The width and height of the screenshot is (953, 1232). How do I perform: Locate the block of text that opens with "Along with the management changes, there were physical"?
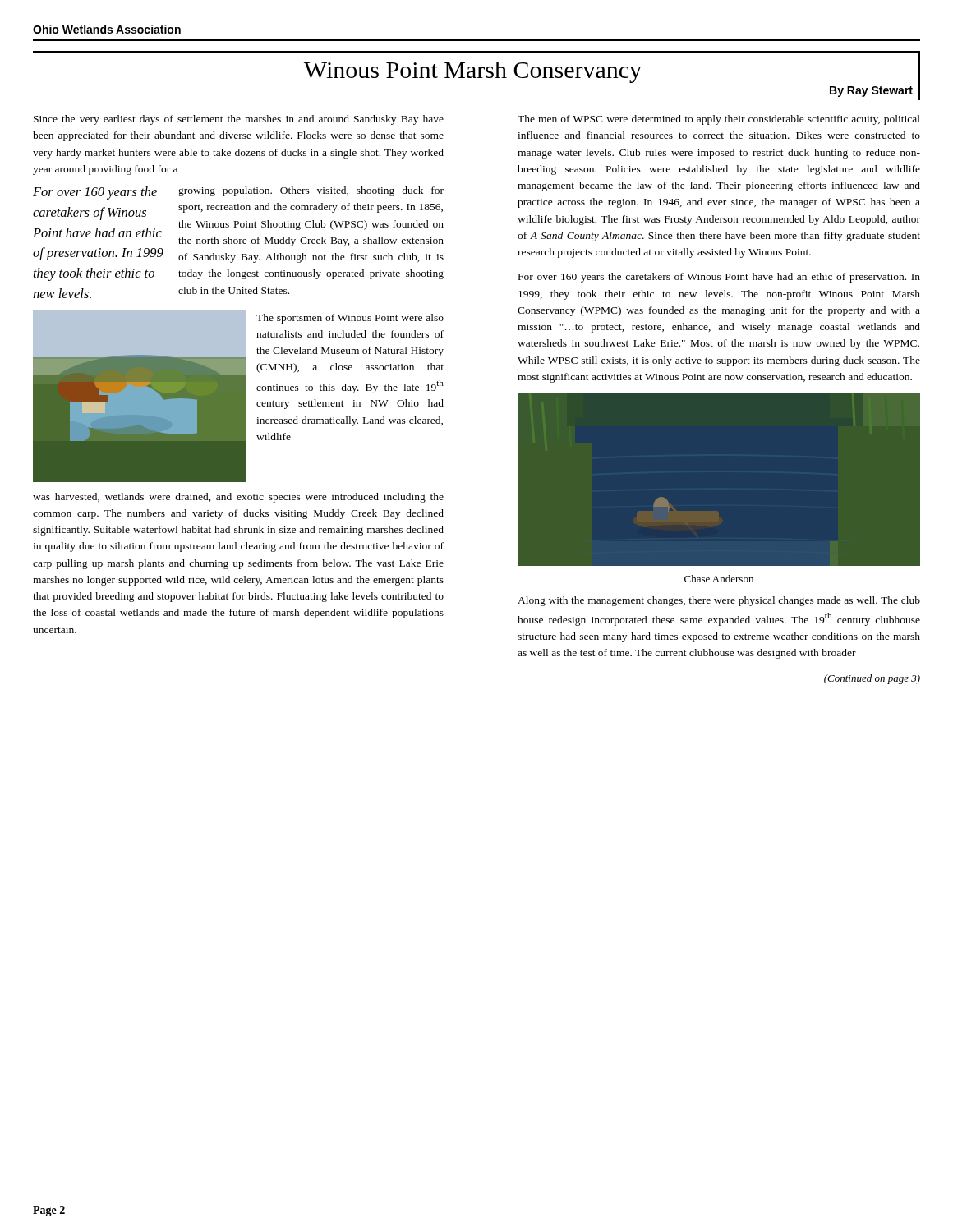[719, 626]
